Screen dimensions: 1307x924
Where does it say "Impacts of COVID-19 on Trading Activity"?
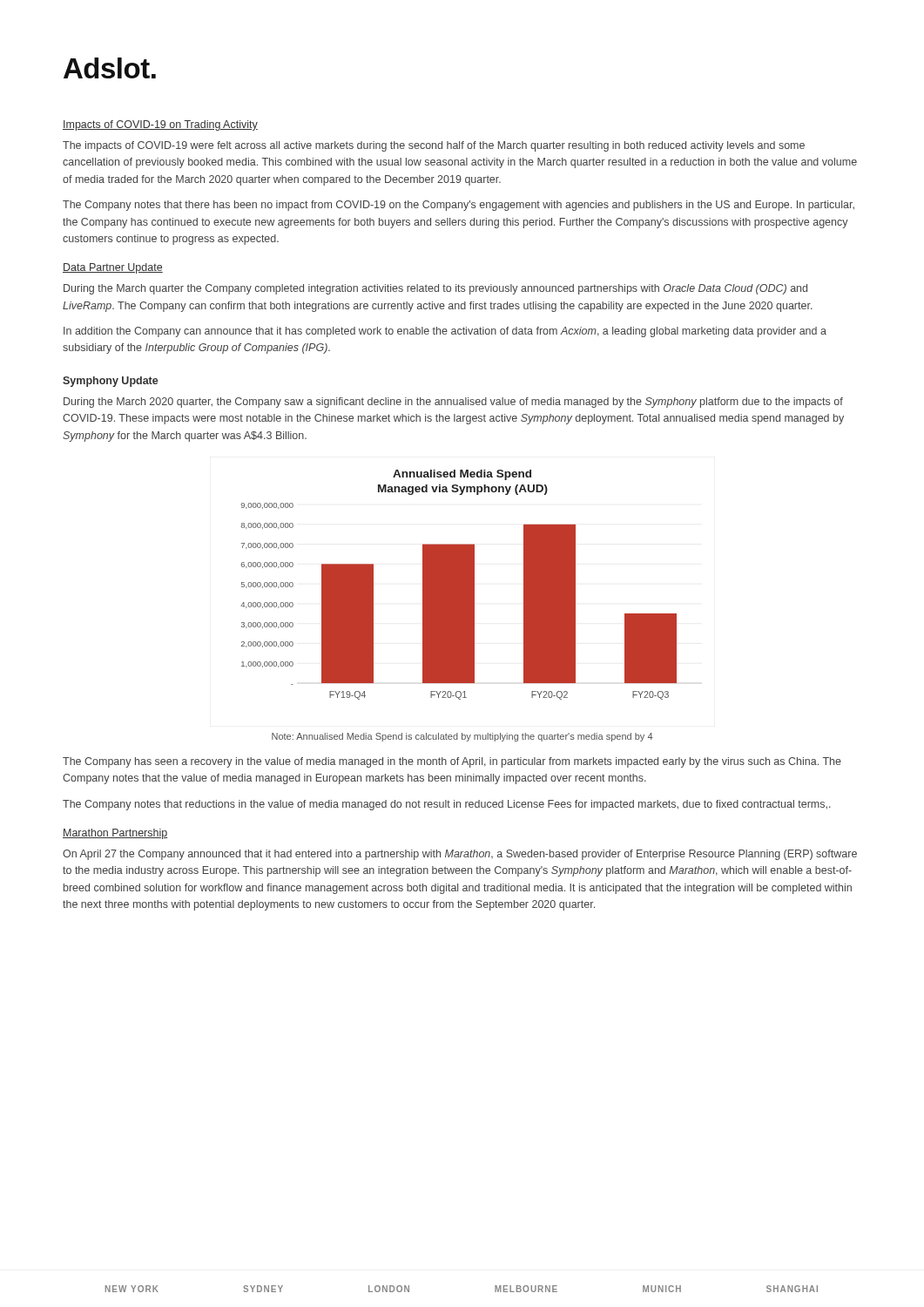[160, 125]
